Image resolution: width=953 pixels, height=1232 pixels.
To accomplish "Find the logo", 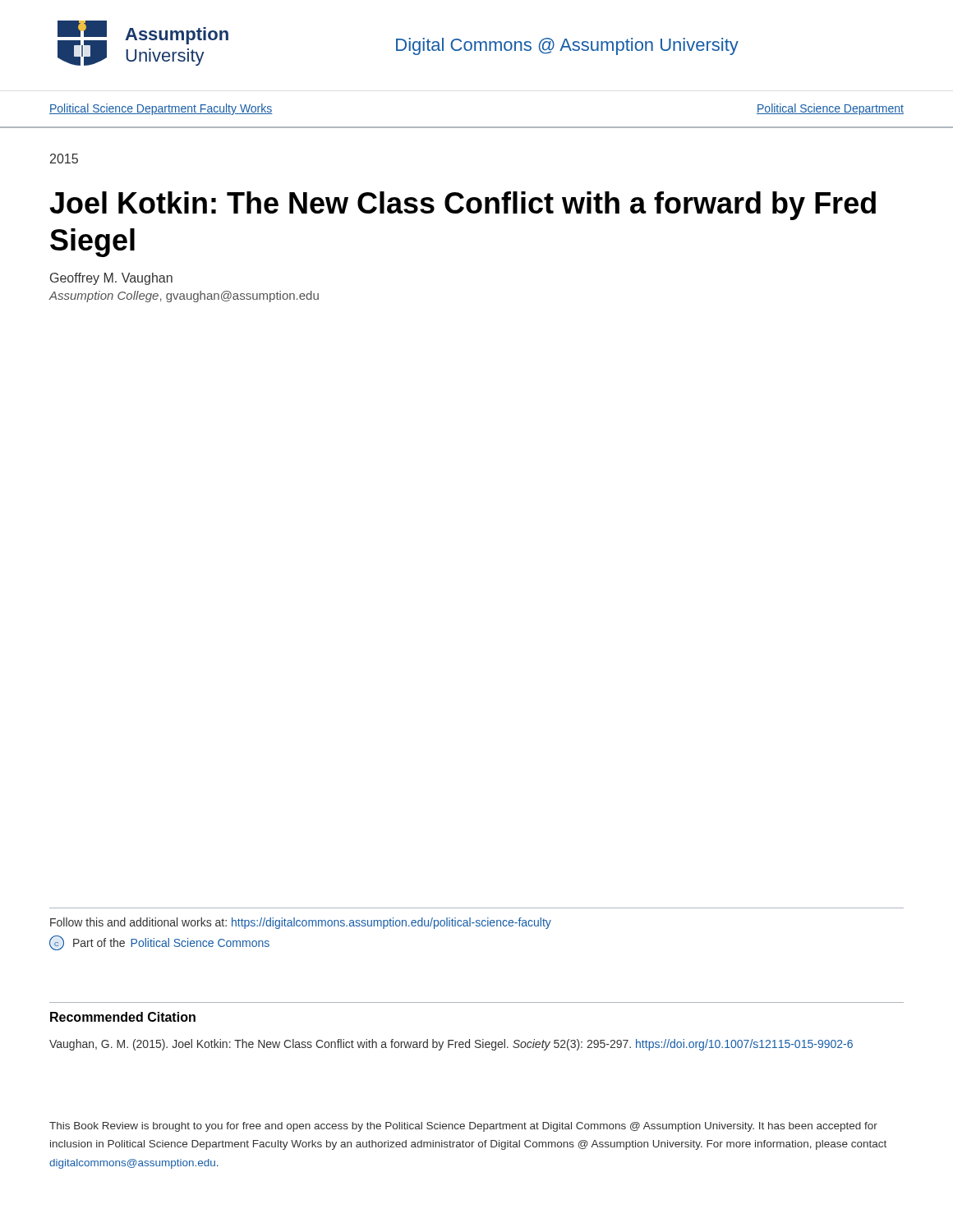I will (x=139, y=45).
